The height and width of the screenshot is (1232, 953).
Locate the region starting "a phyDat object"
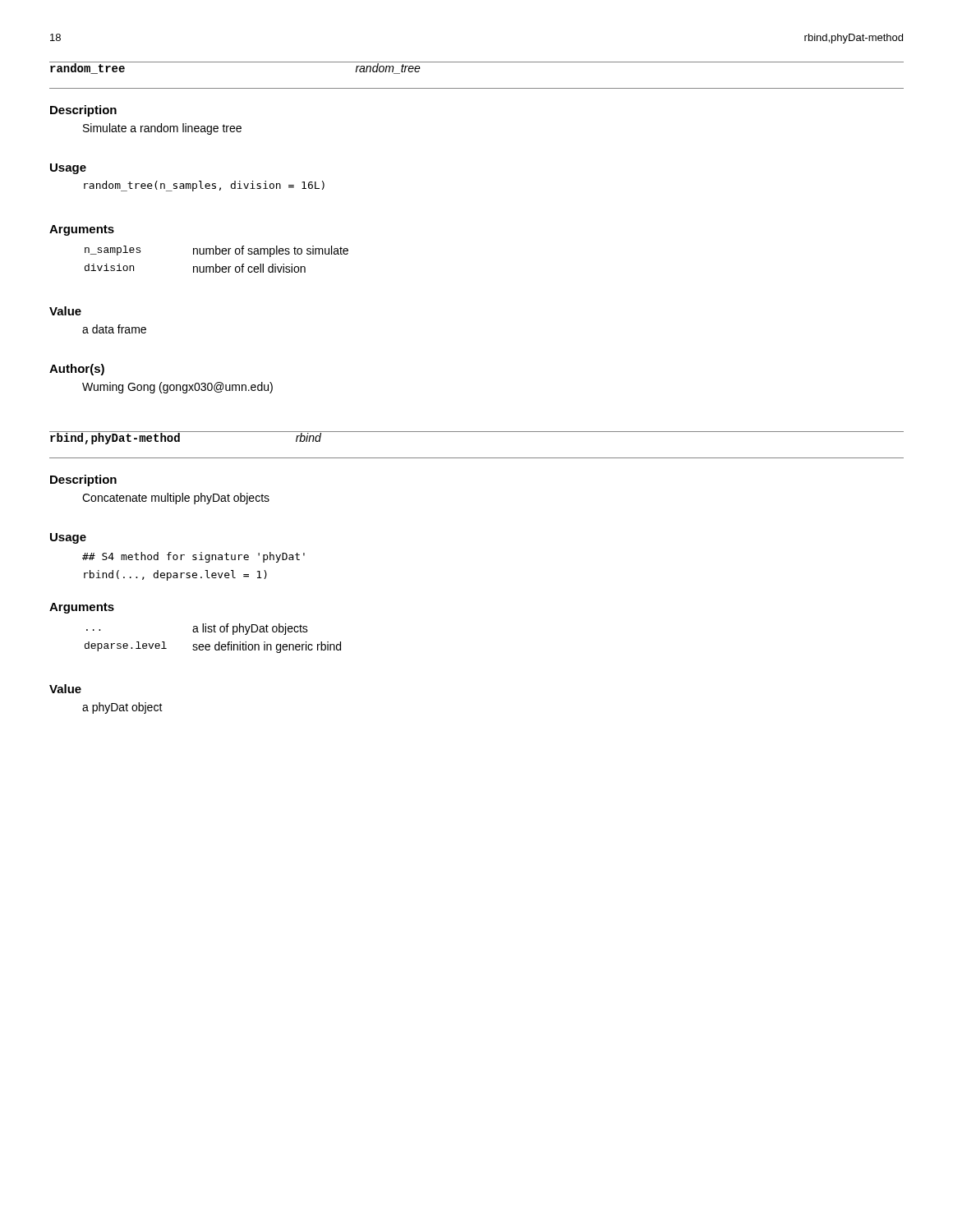(x=122, y=707)
